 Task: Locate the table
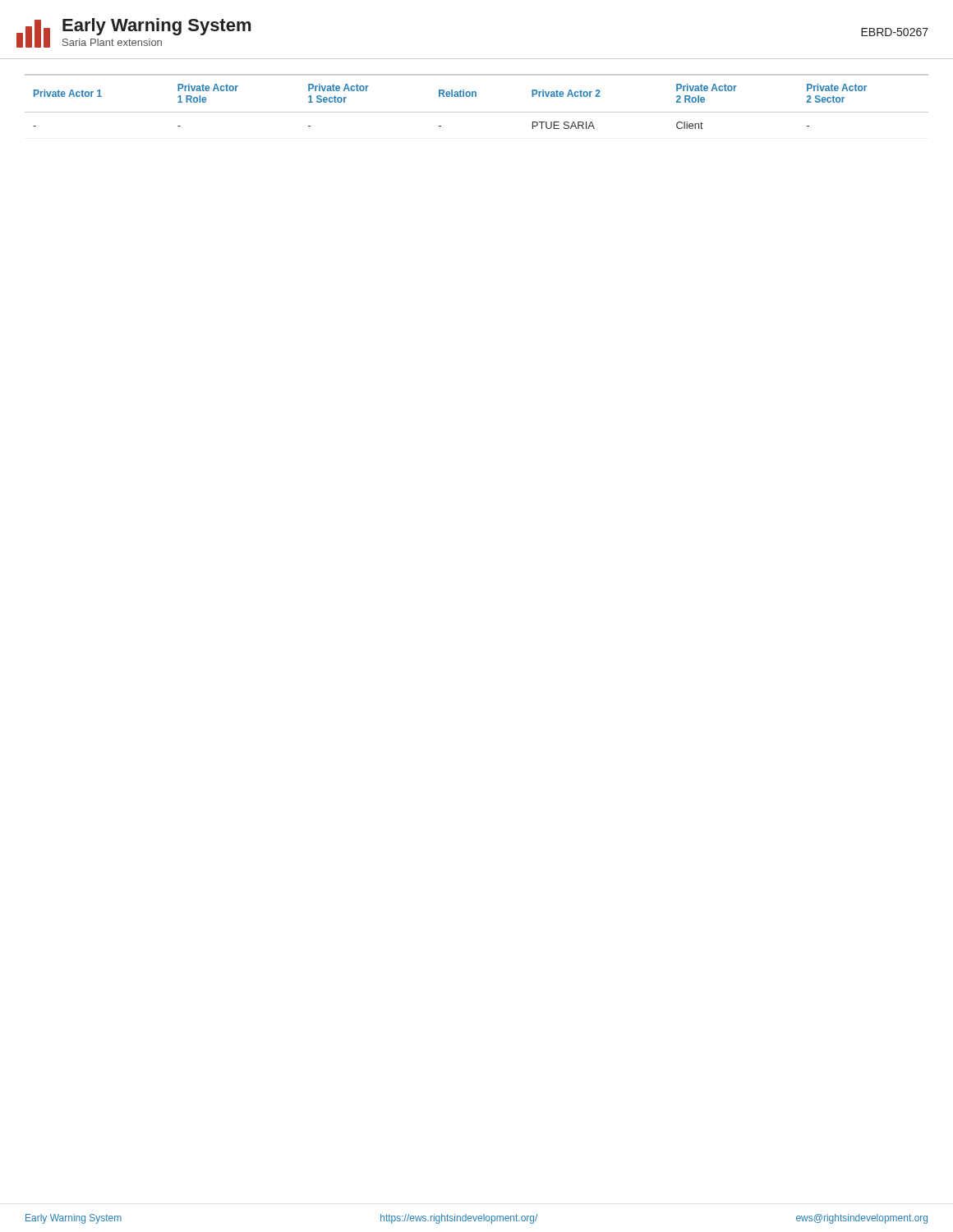476,99
